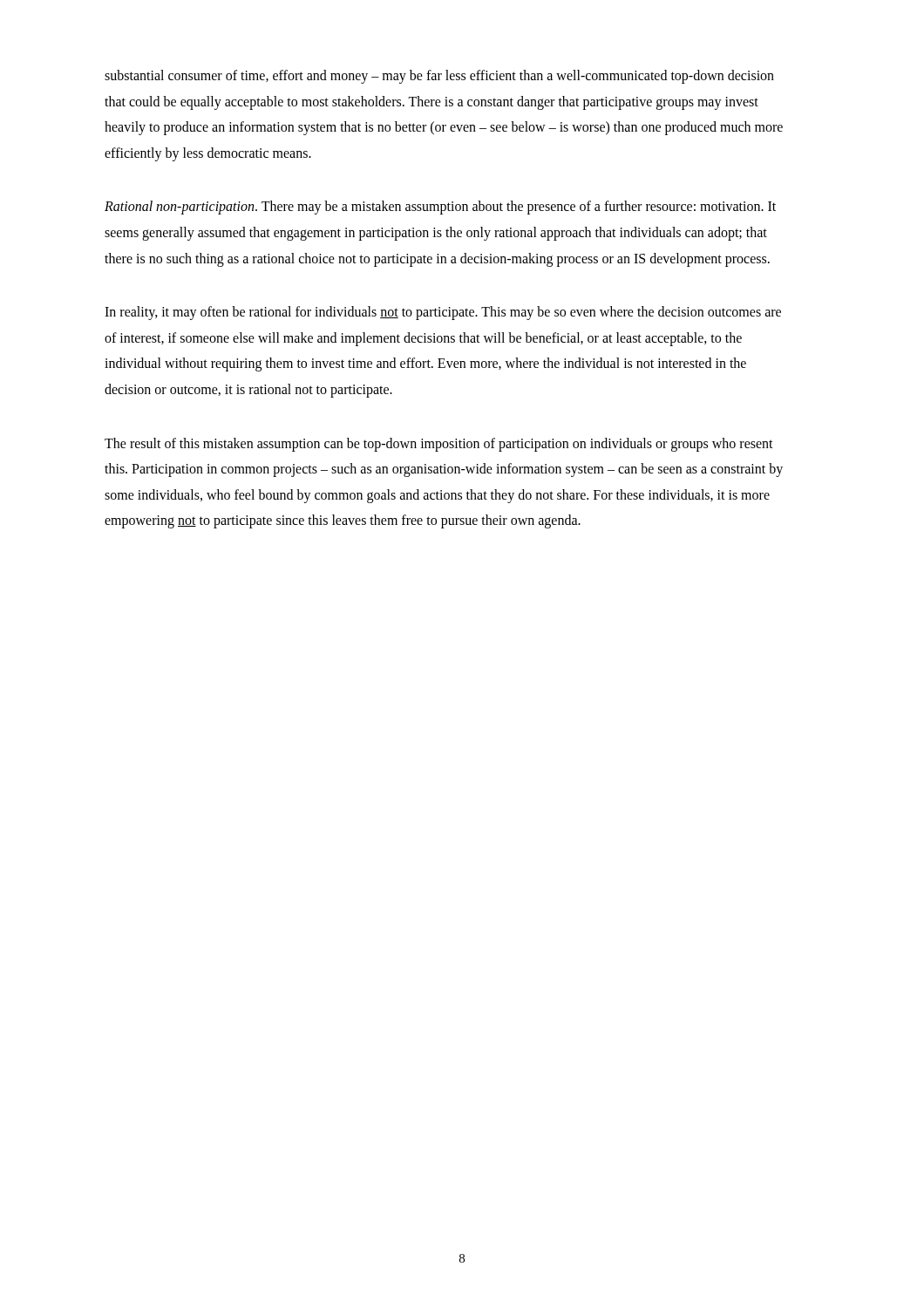Navigate to the element starting "Rational non-participation. There may be"

440,232
